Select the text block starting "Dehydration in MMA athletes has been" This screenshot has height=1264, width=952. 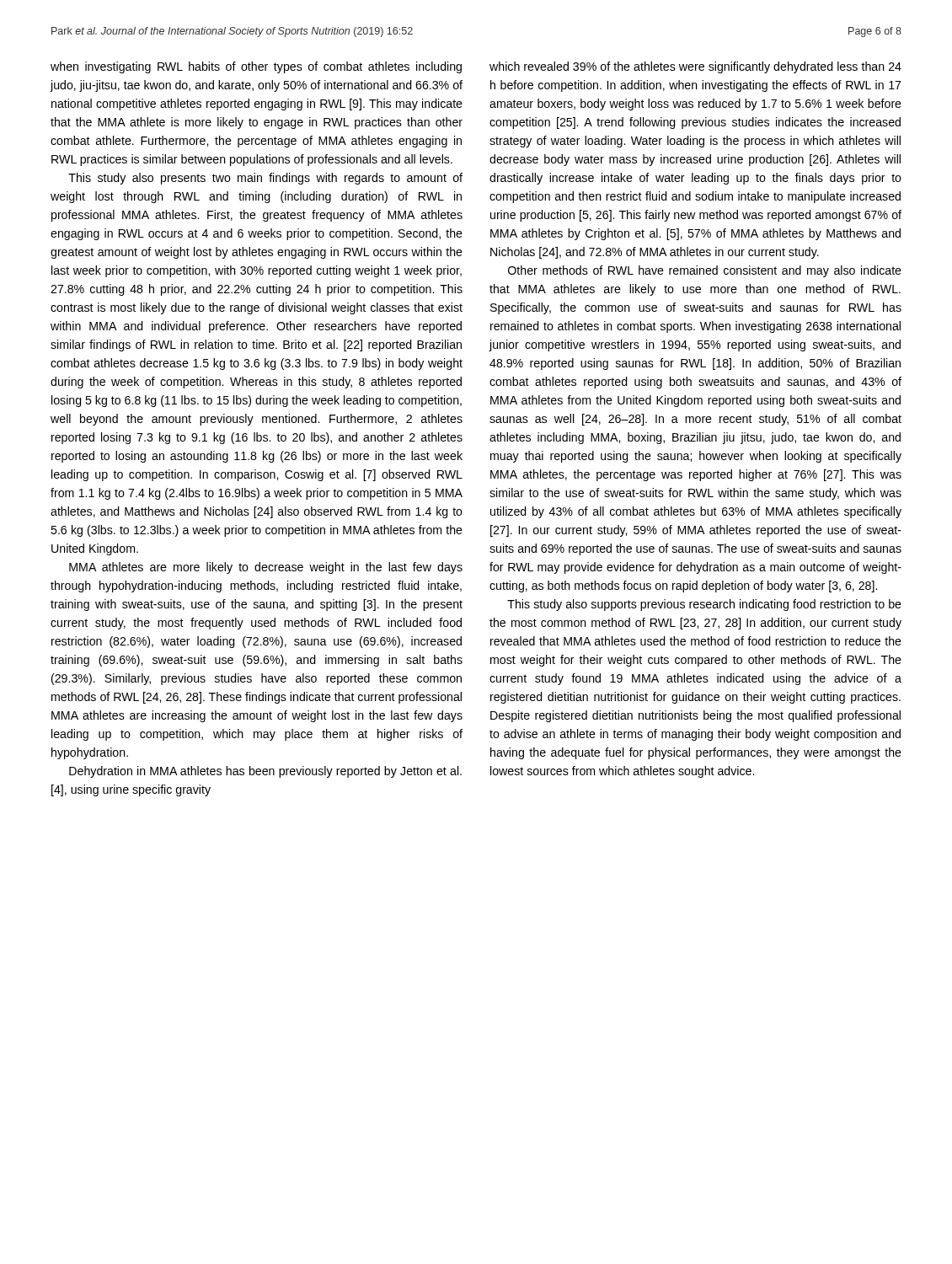(x=257, y=780)
